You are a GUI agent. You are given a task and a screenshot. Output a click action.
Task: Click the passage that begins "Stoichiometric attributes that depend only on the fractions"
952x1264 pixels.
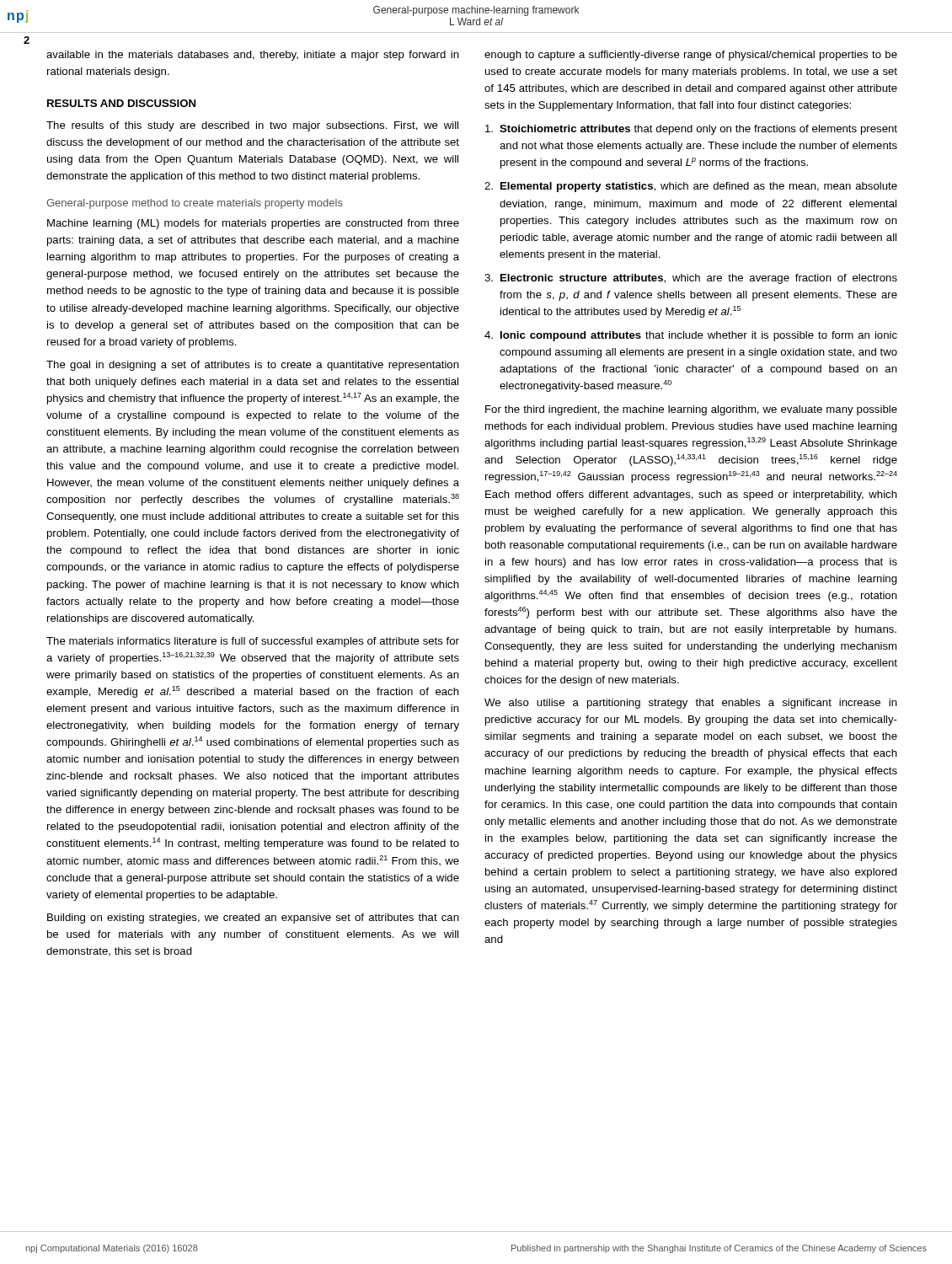(691, 146)
